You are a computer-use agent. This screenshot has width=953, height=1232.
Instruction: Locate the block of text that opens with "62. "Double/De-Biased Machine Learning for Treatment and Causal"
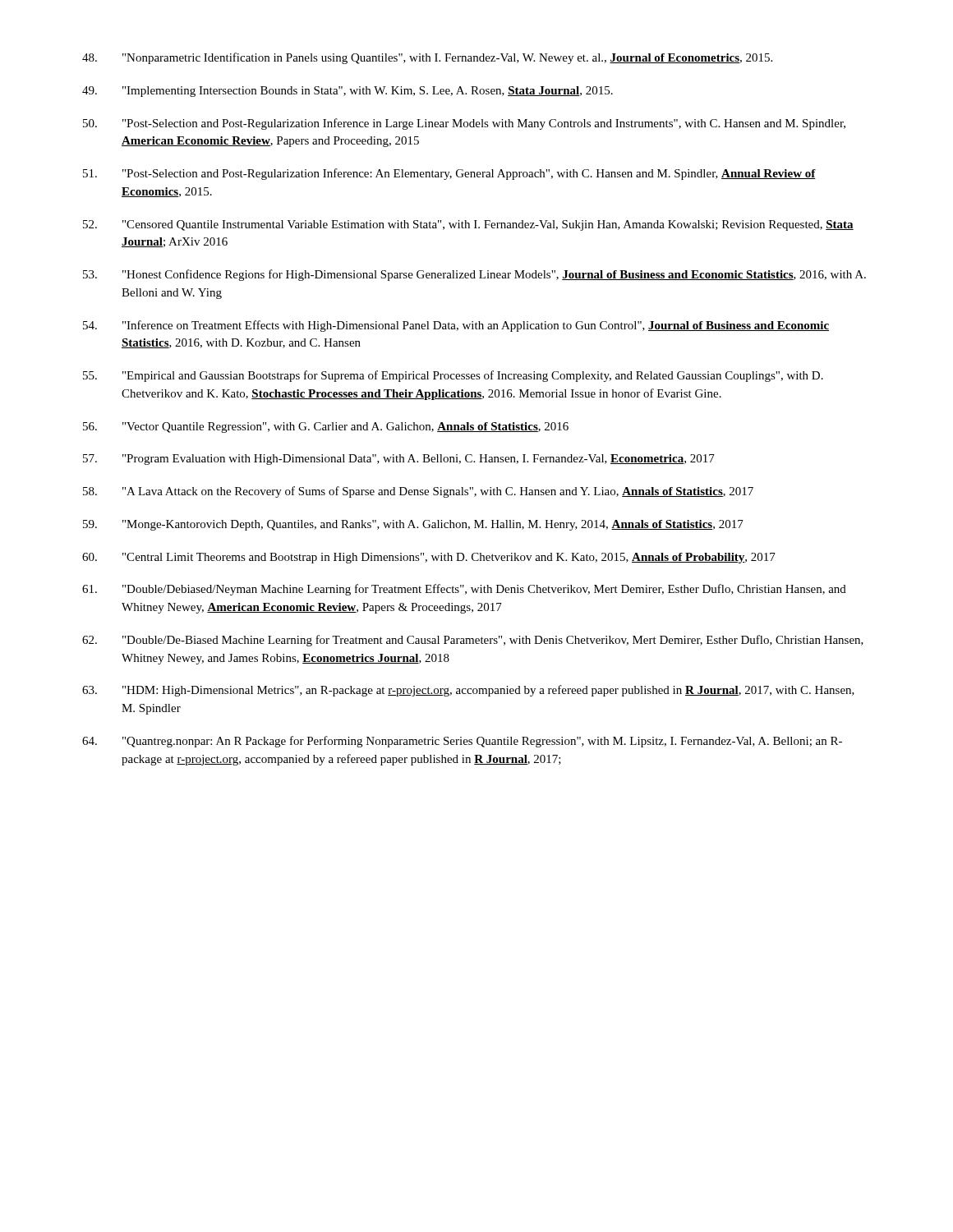476,649
